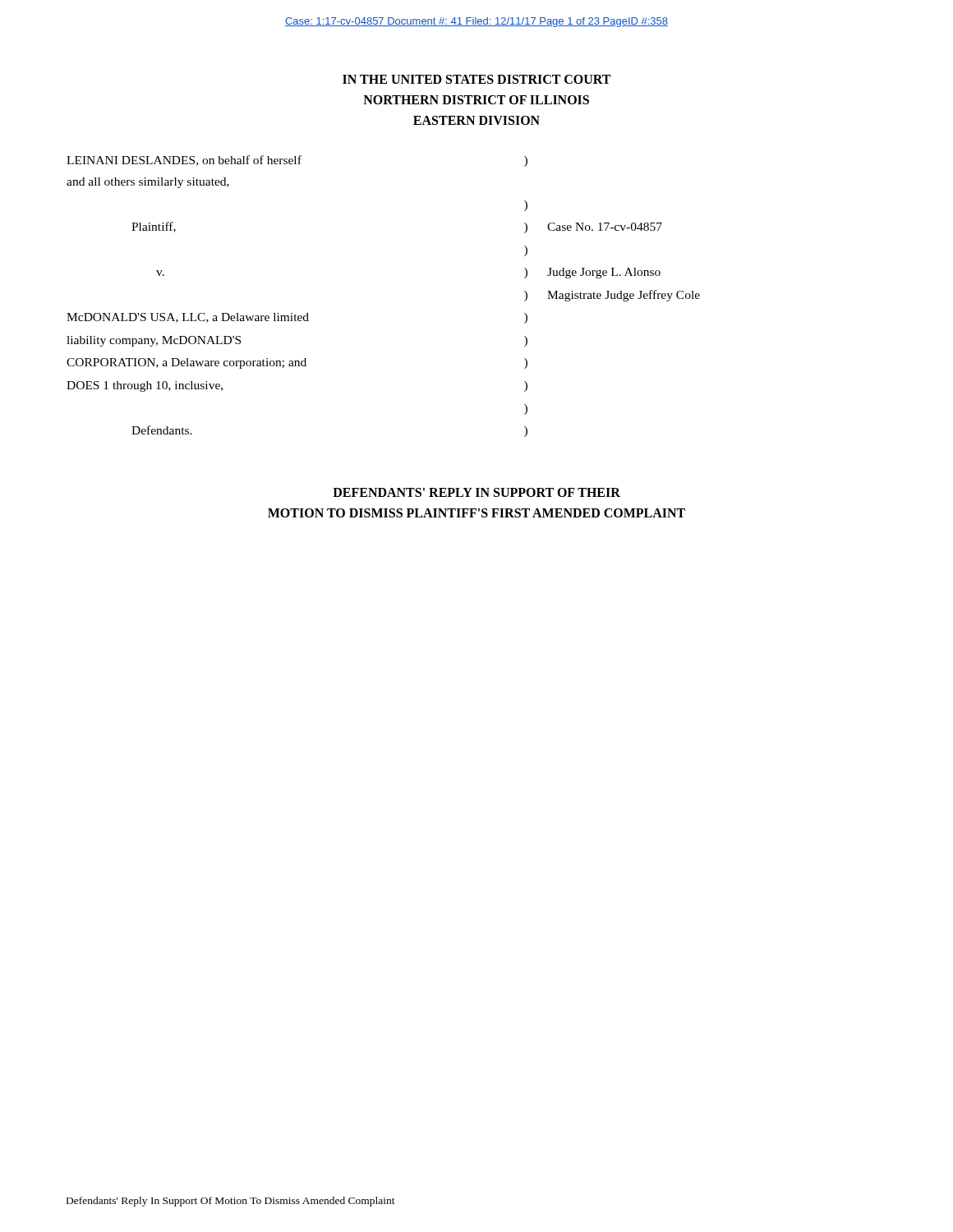Navigate to the passage starting "IN THE UNITED STATES DISTRICT COURT NORTHERN"
Screen dimensions: 1232x953
pyautogui.click(x=476, y=100)
